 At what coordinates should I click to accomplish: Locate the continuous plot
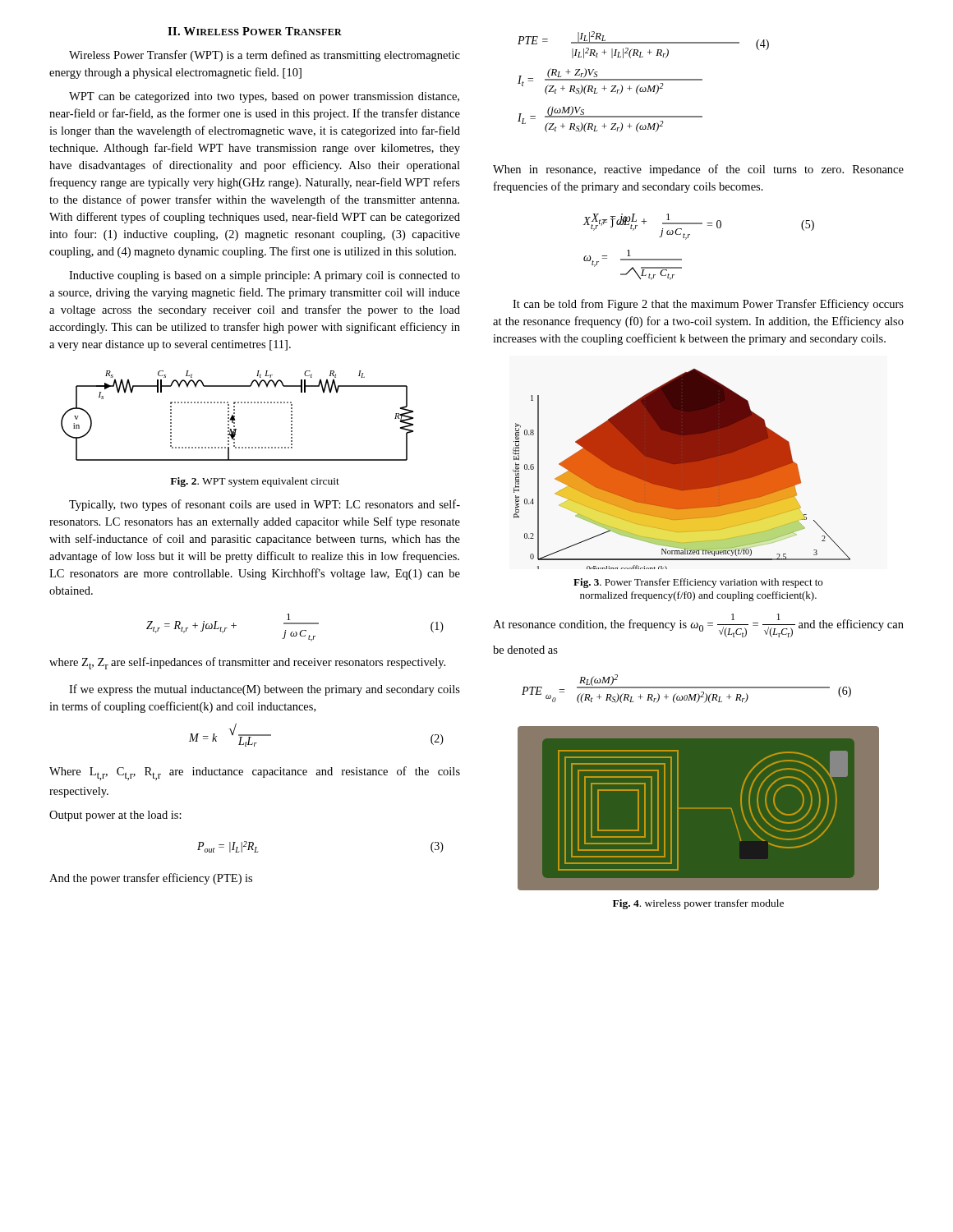[x=698, y=464]
